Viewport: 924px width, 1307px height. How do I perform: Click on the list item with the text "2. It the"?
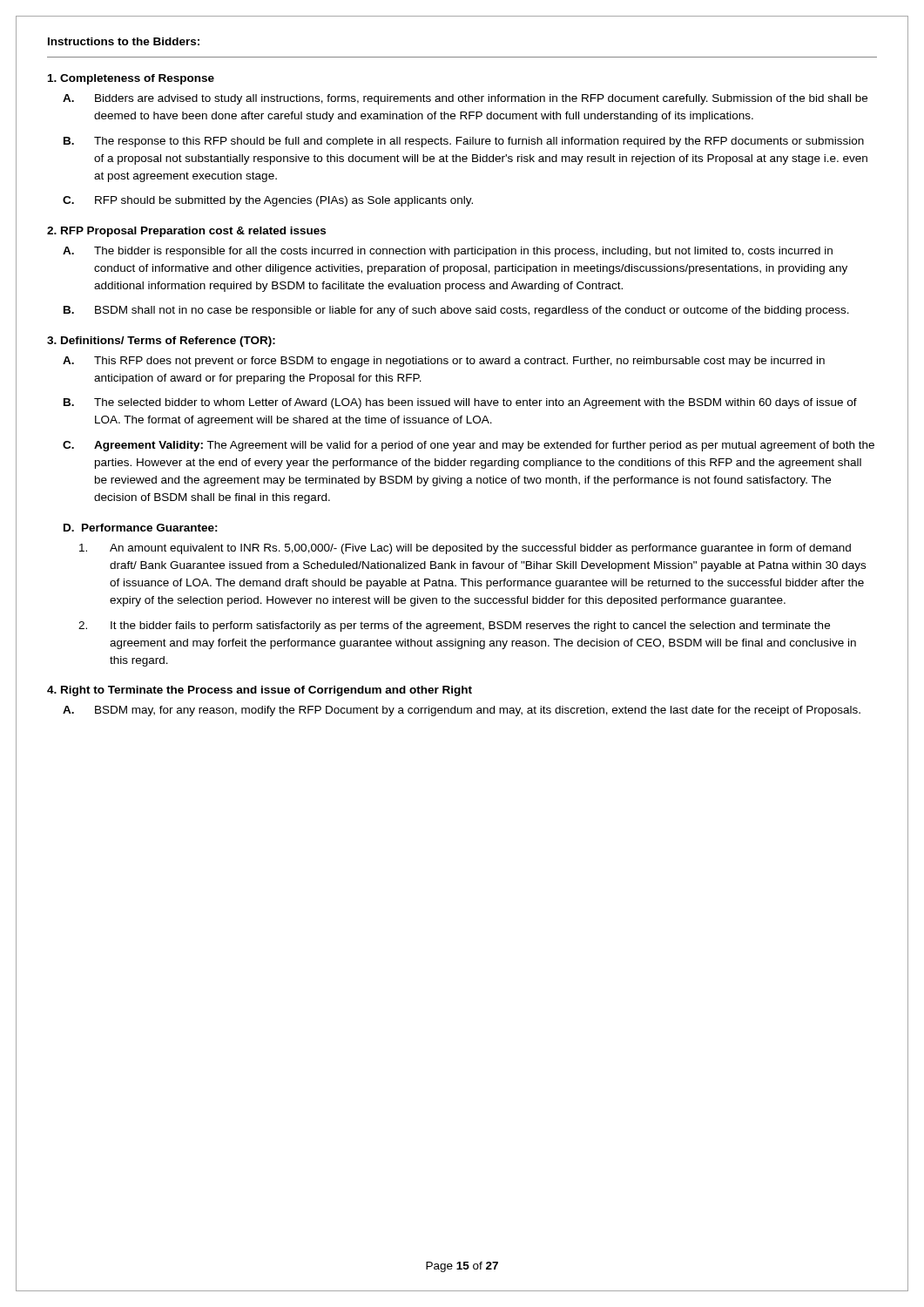pos(462,643)
